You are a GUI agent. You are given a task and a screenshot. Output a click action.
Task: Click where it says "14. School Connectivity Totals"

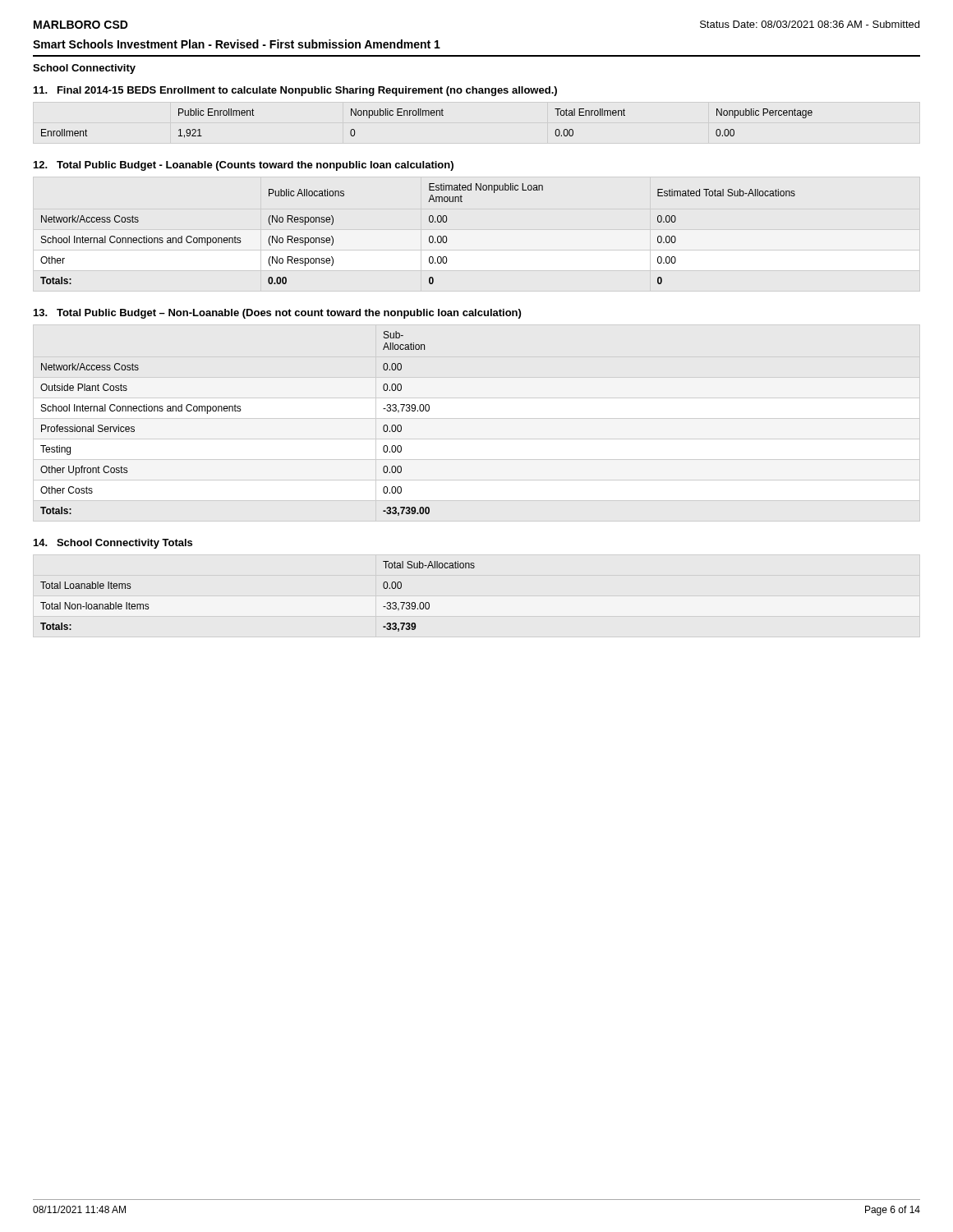[x=113, y=542]
